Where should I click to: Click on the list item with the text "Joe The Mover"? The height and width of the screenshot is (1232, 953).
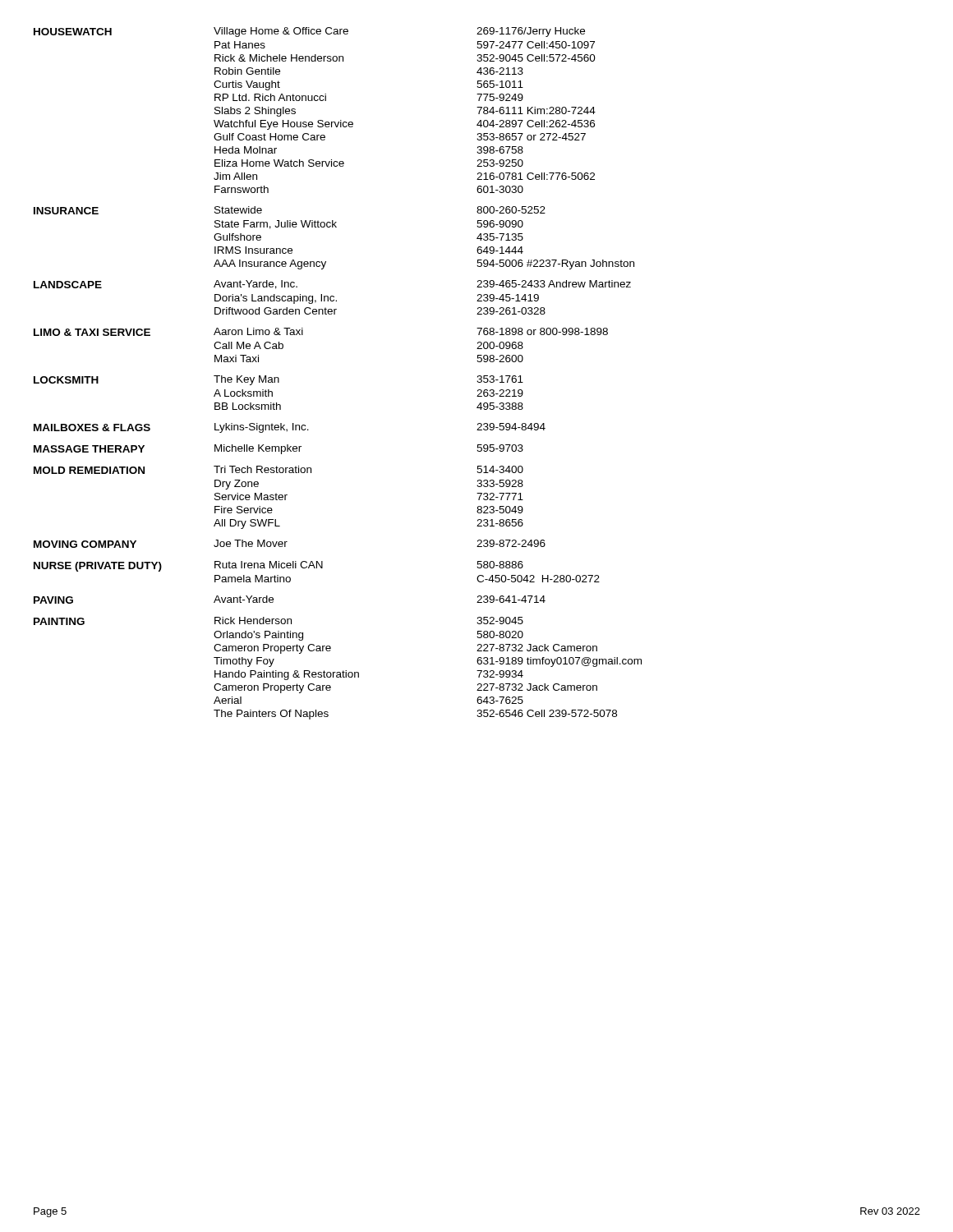250,543
